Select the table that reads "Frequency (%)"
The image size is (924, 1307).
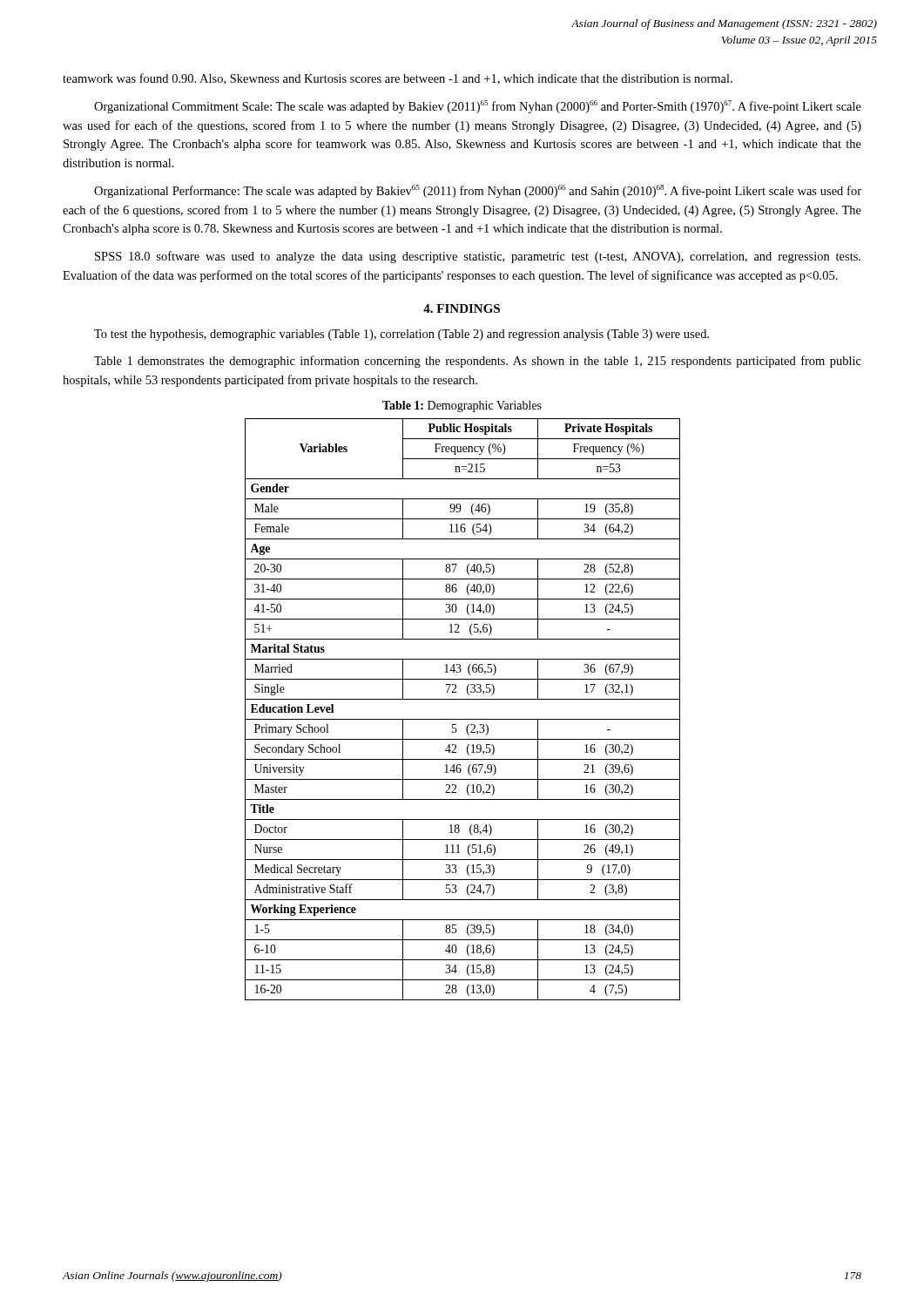click(x=462, y=709)
